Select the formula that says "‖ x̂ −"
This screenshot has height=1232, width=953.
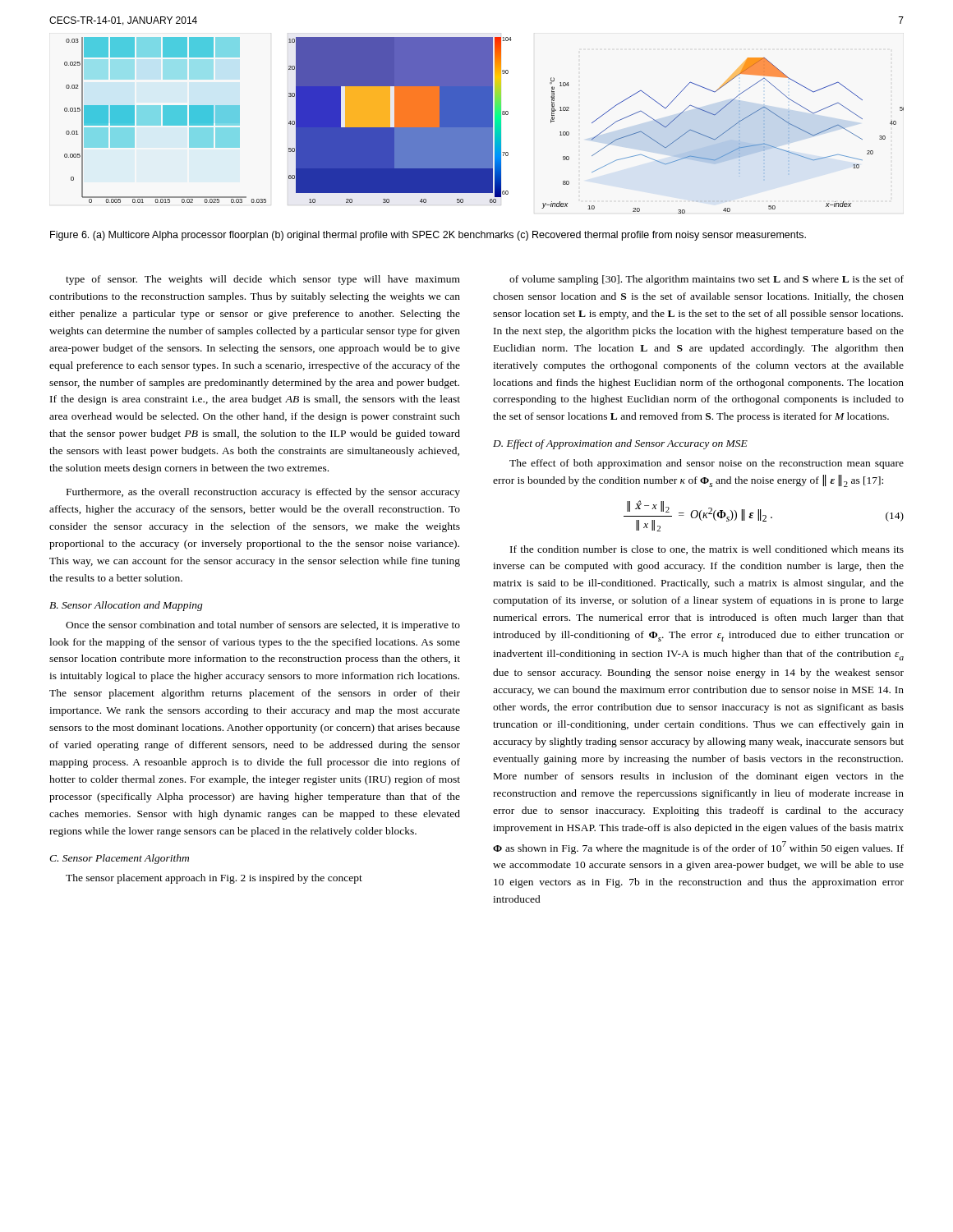[764, 516]
